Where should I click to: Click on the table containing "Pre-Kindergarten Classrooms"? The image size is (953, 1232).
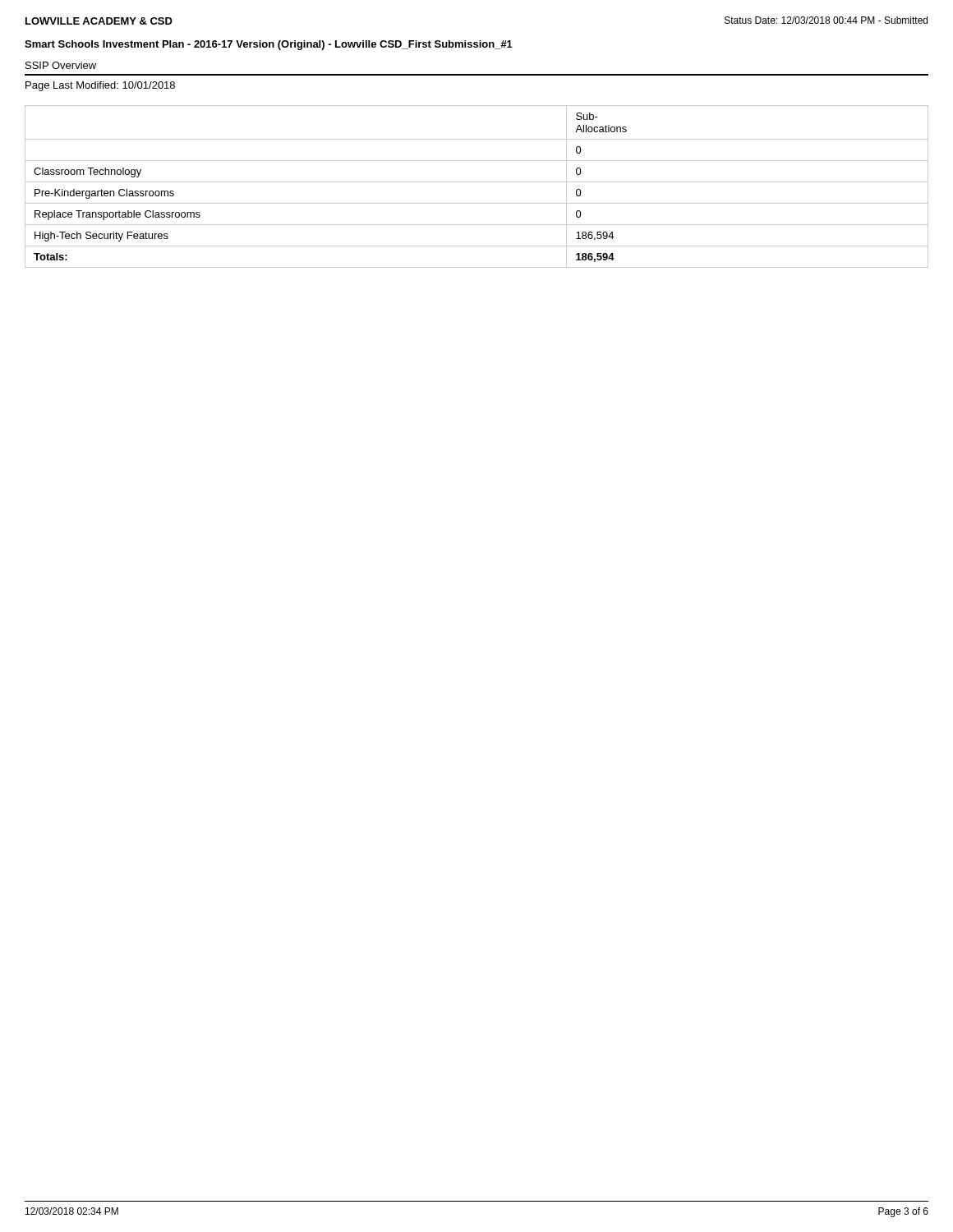[476, 186]
